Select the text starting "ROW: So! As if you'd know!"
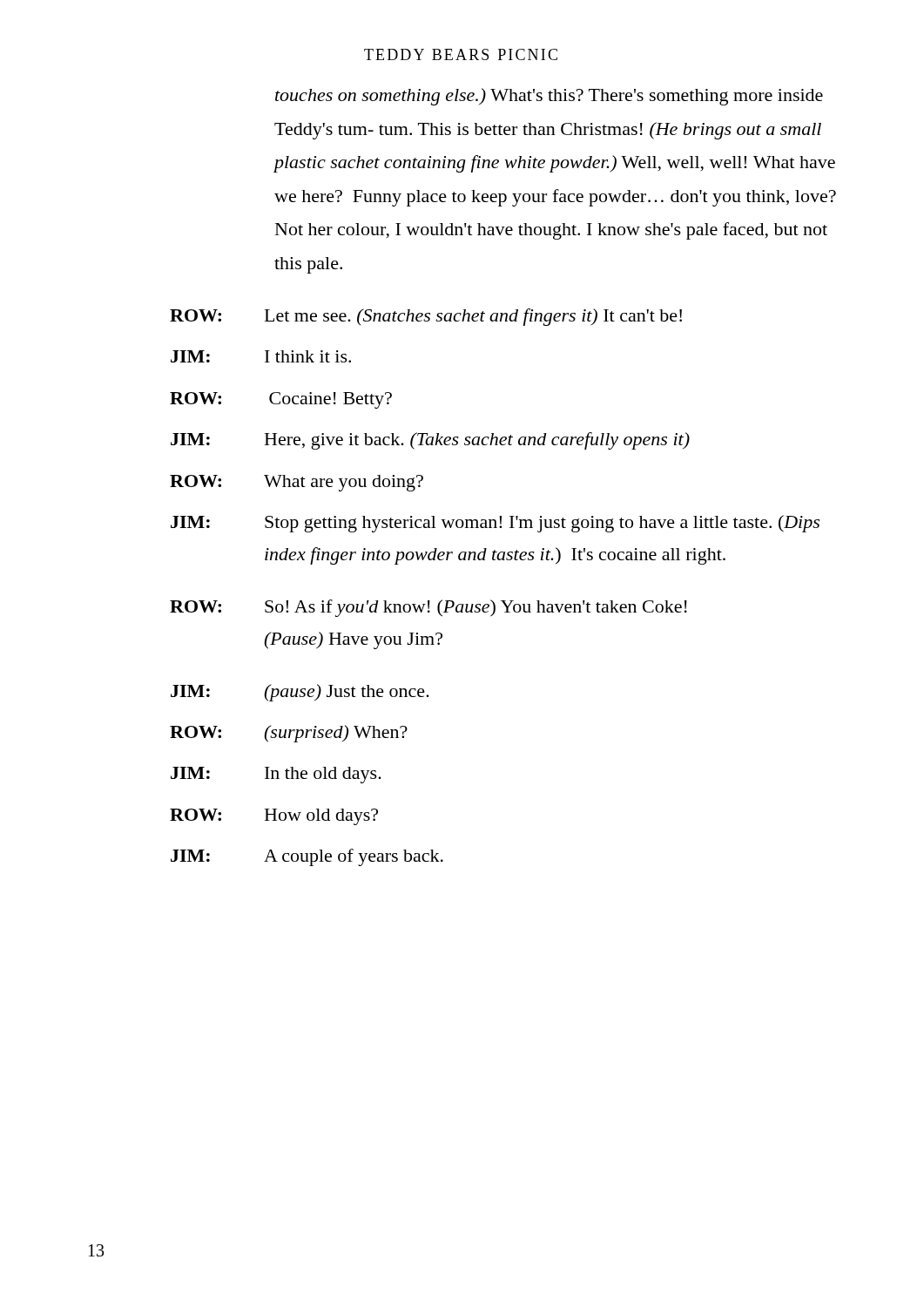Viewport: 924px width, 1307px height. pos(503,622)
